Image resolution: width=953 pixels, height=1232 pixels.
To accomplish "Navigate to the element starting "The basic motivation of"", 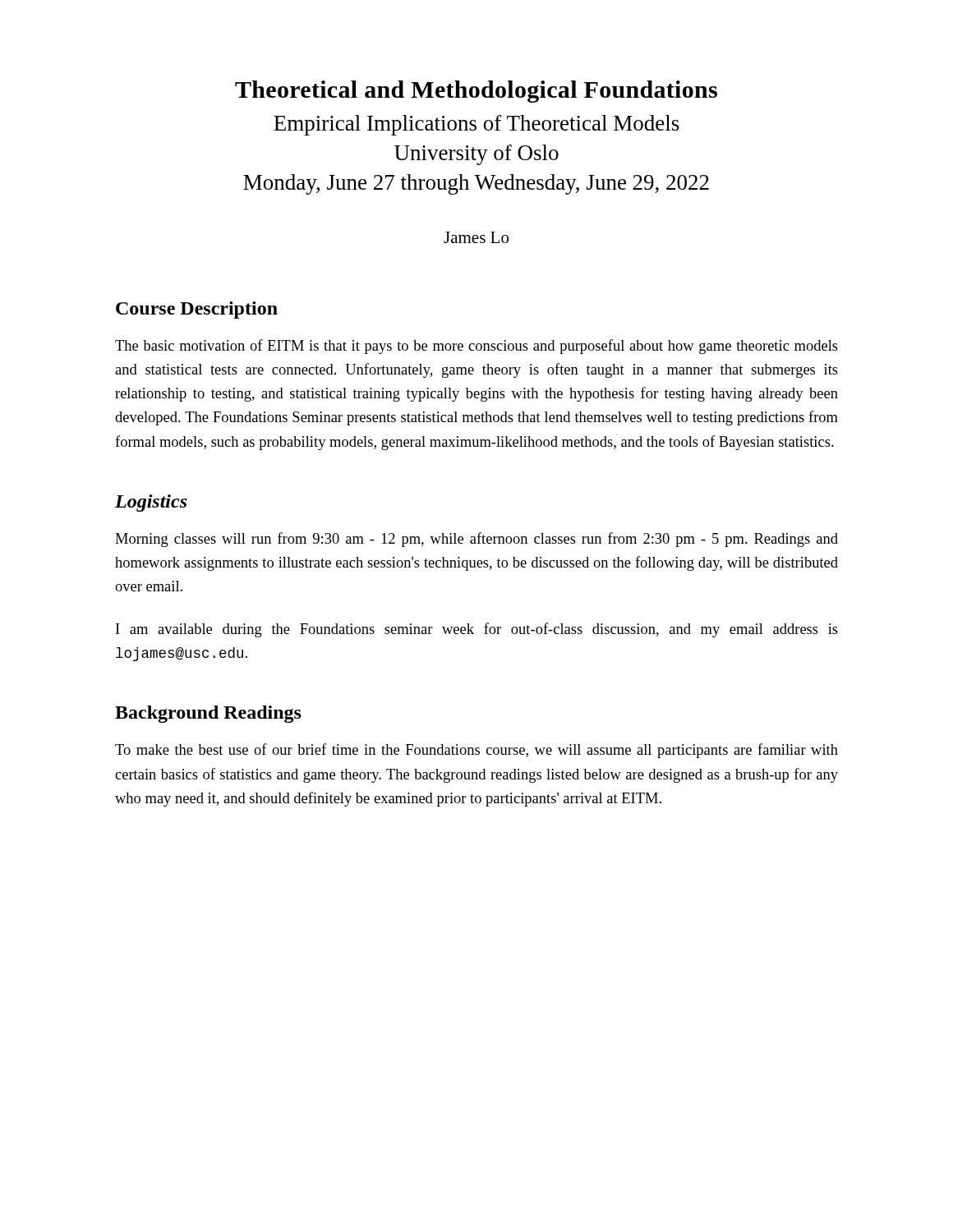I will [x=476, y=394].
